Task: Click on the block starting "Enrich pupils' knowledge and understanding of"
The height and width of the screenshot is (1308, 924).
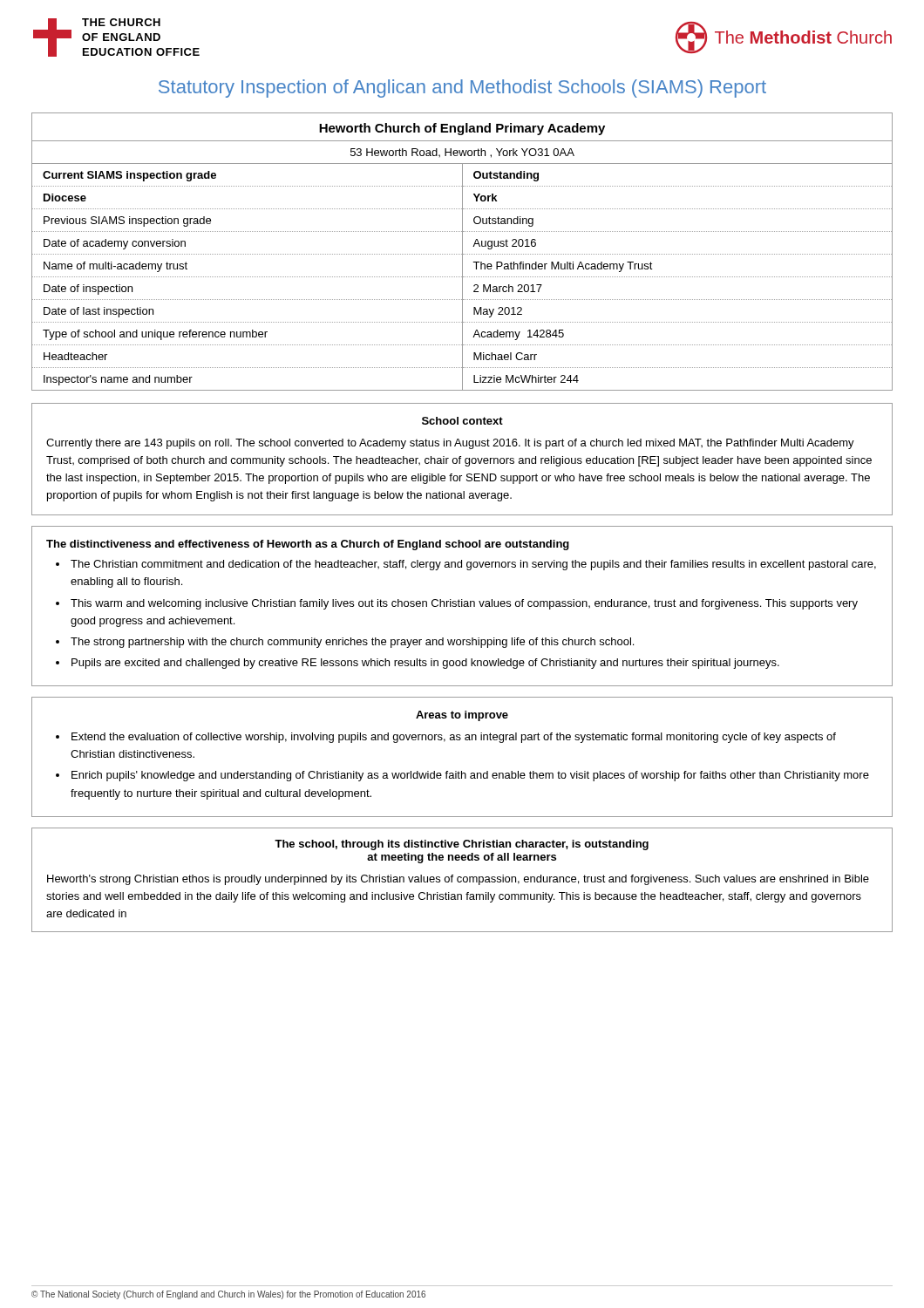Action: [x=470, y=784]
